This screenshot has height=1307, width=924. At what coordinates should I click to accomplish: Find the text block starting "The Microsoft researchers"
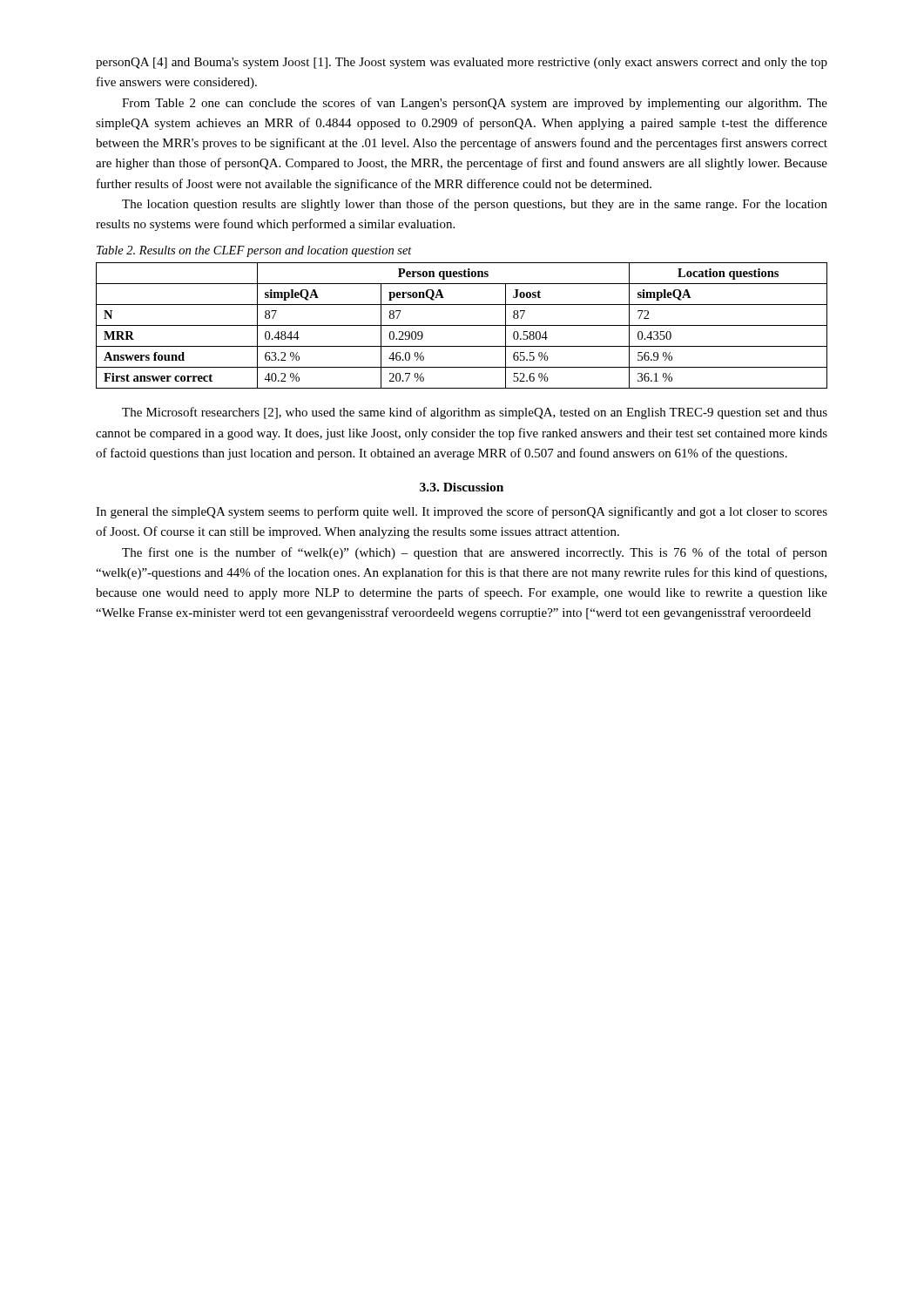pos(462,433)
